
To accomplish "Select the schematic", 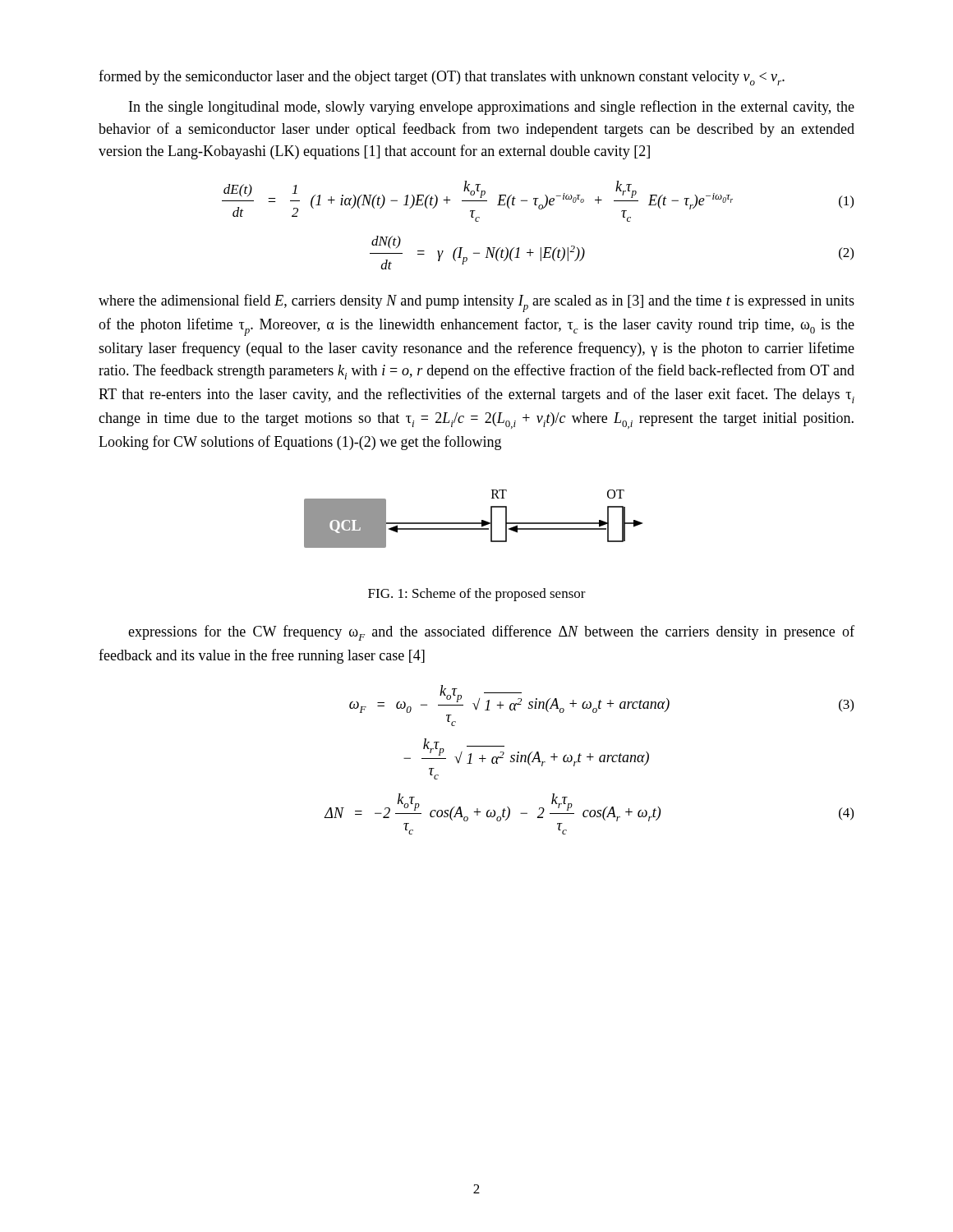I will coord(476,523).
